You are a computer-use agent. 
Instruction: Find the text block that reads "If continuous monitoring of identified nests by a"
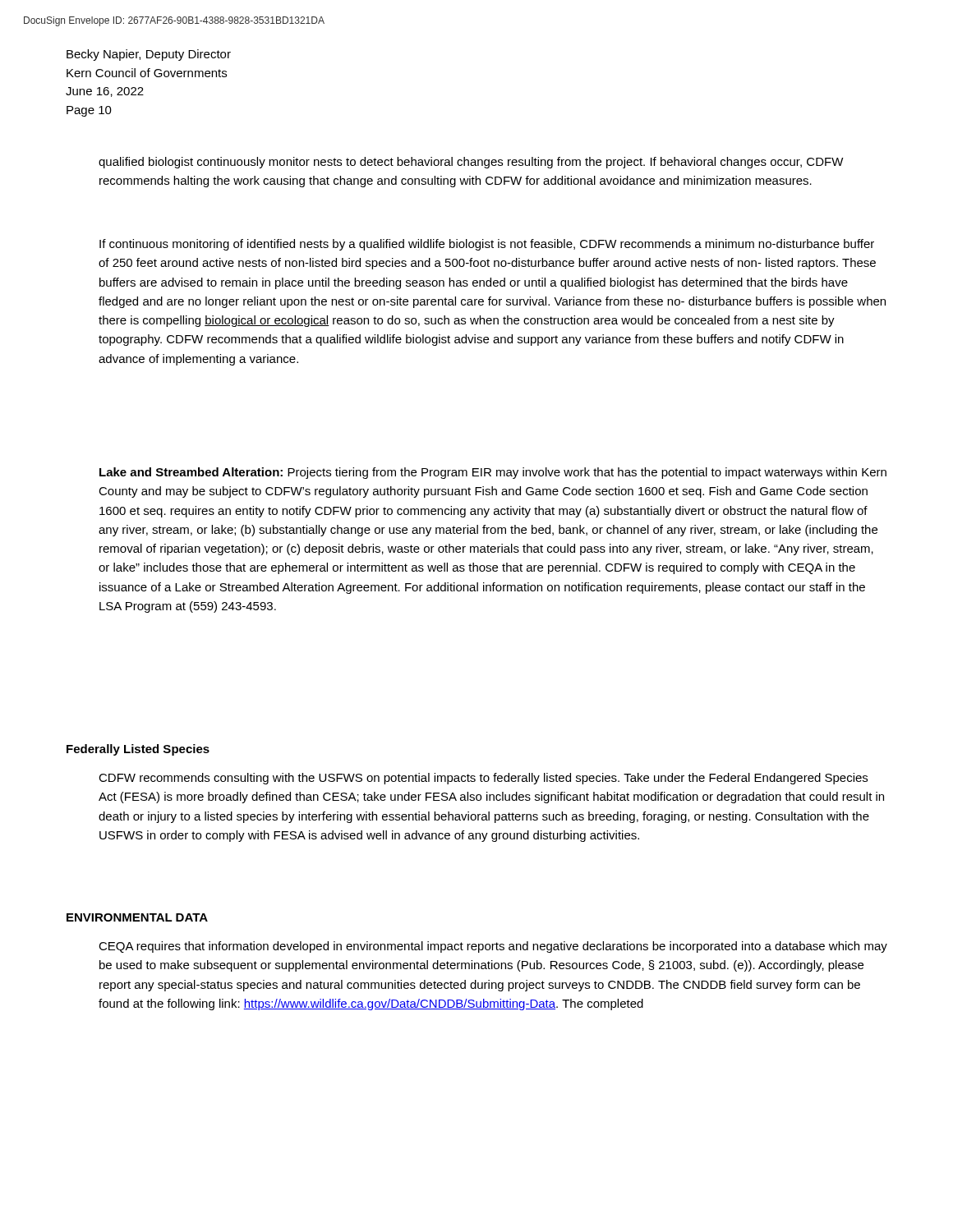coord(493,301)
